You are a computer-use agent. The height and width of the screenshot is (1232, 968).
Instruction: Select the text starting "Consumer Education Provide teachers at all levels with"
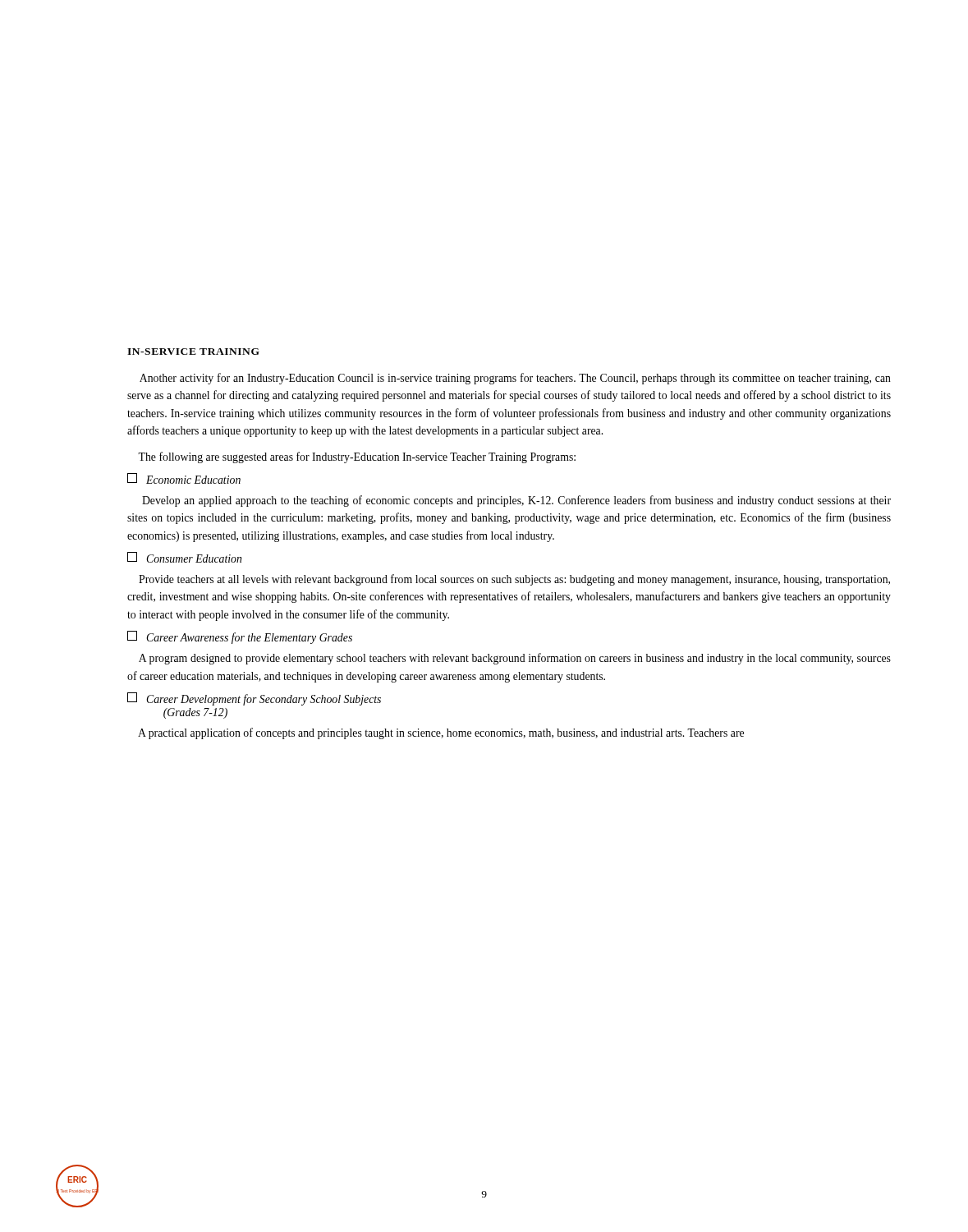509,588
